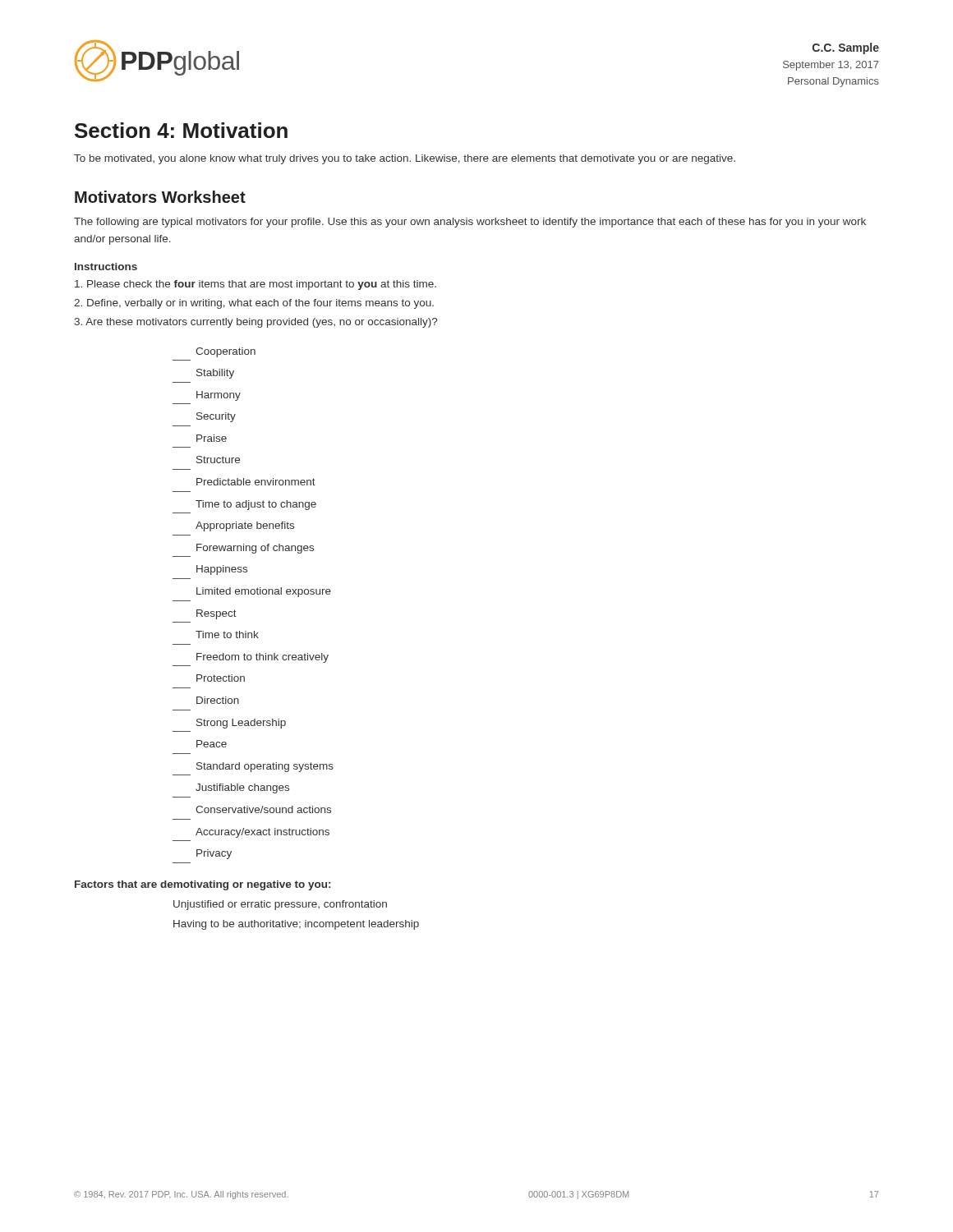
Task: Navigate to the text starting "Accuracy/exact instructions"
Action: [x=251, y=832]
